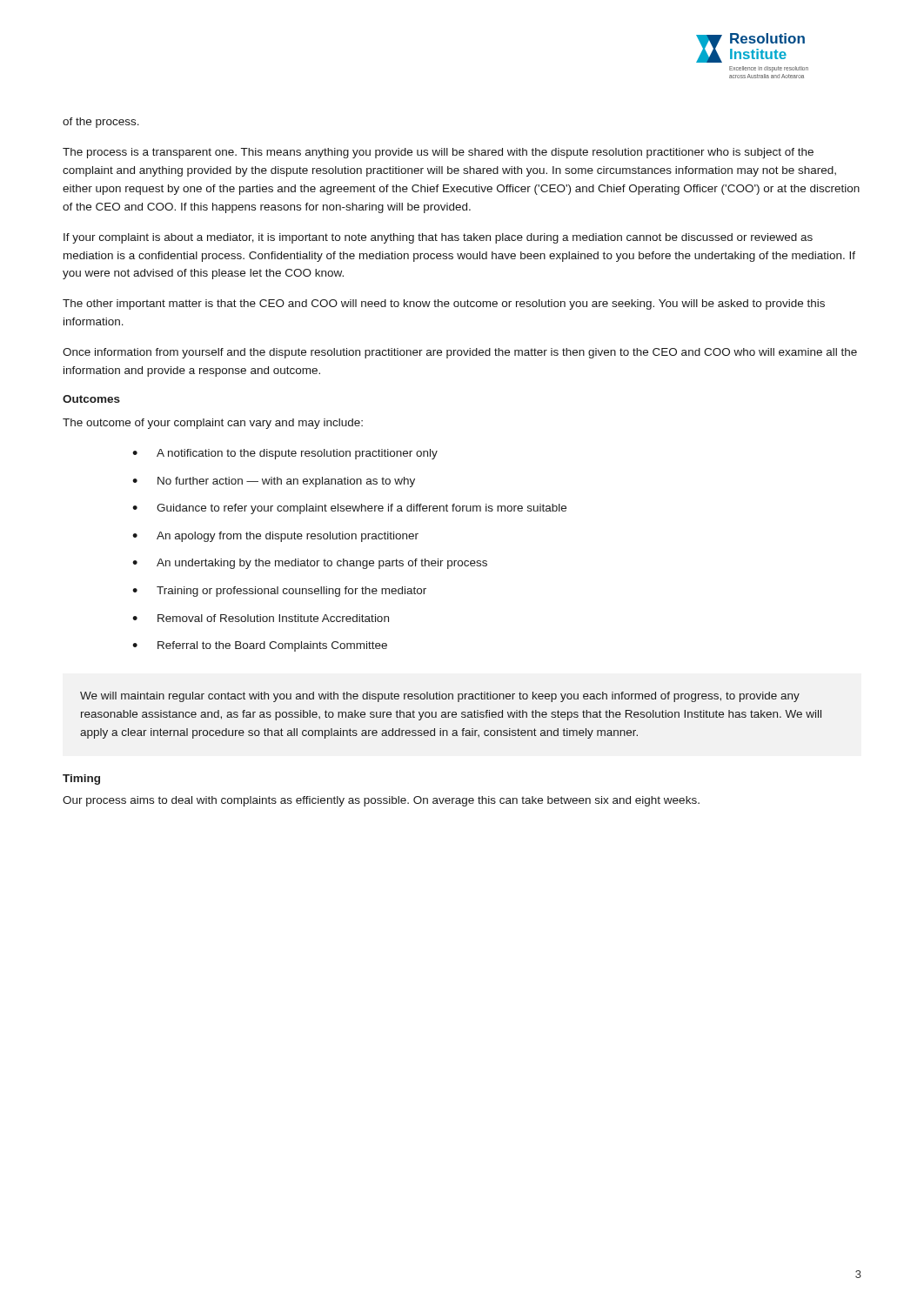Viewport: 924px width, 1305px height.
Task: Navigate to the text block starting "• Removal of Resolution Institute Accreditation"
Action: [261, 619]
